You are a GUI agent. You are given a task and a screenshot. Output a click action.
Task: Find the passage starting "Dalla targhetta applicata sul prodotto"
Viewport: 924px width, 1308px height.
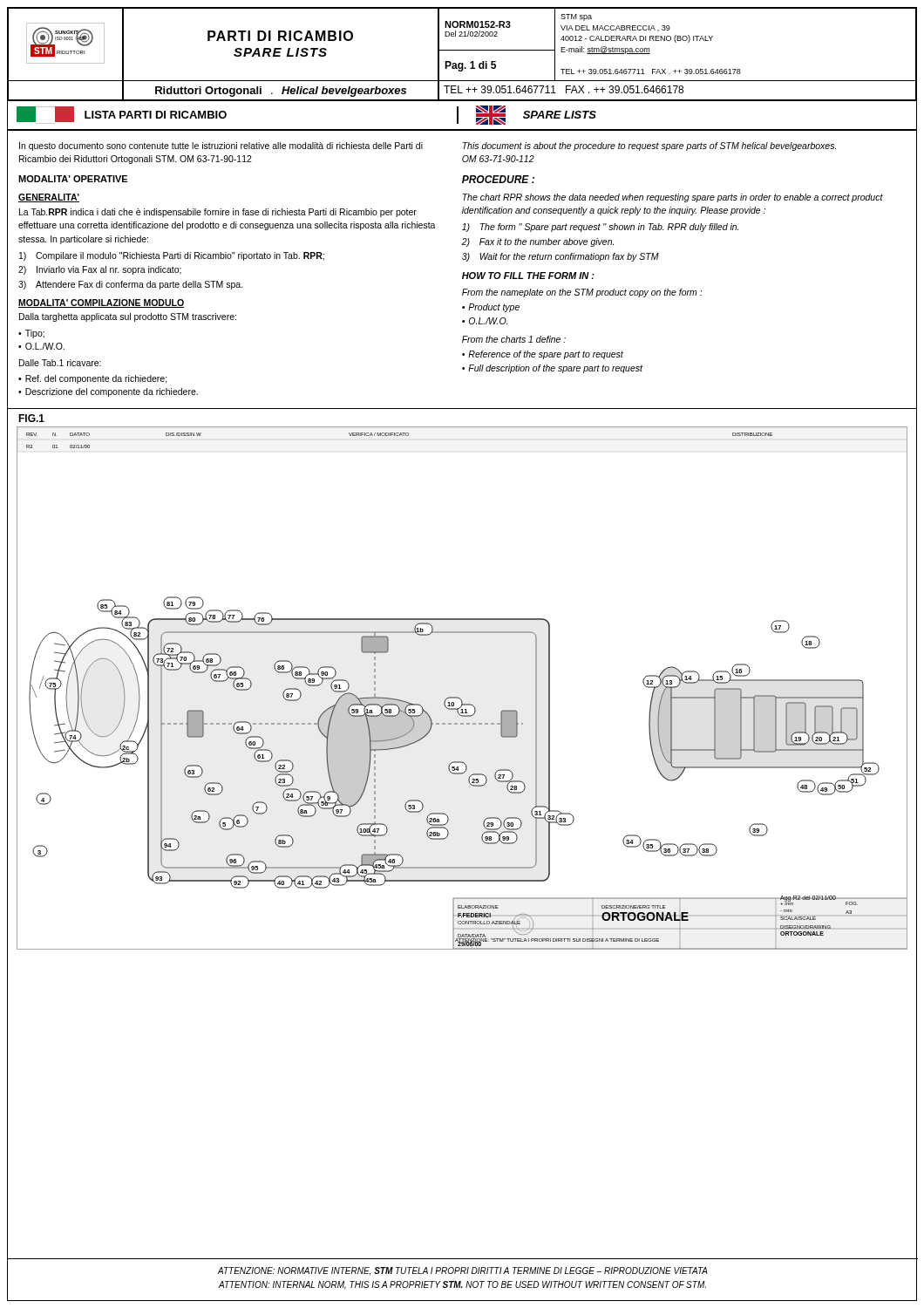(x=128, y=317)
